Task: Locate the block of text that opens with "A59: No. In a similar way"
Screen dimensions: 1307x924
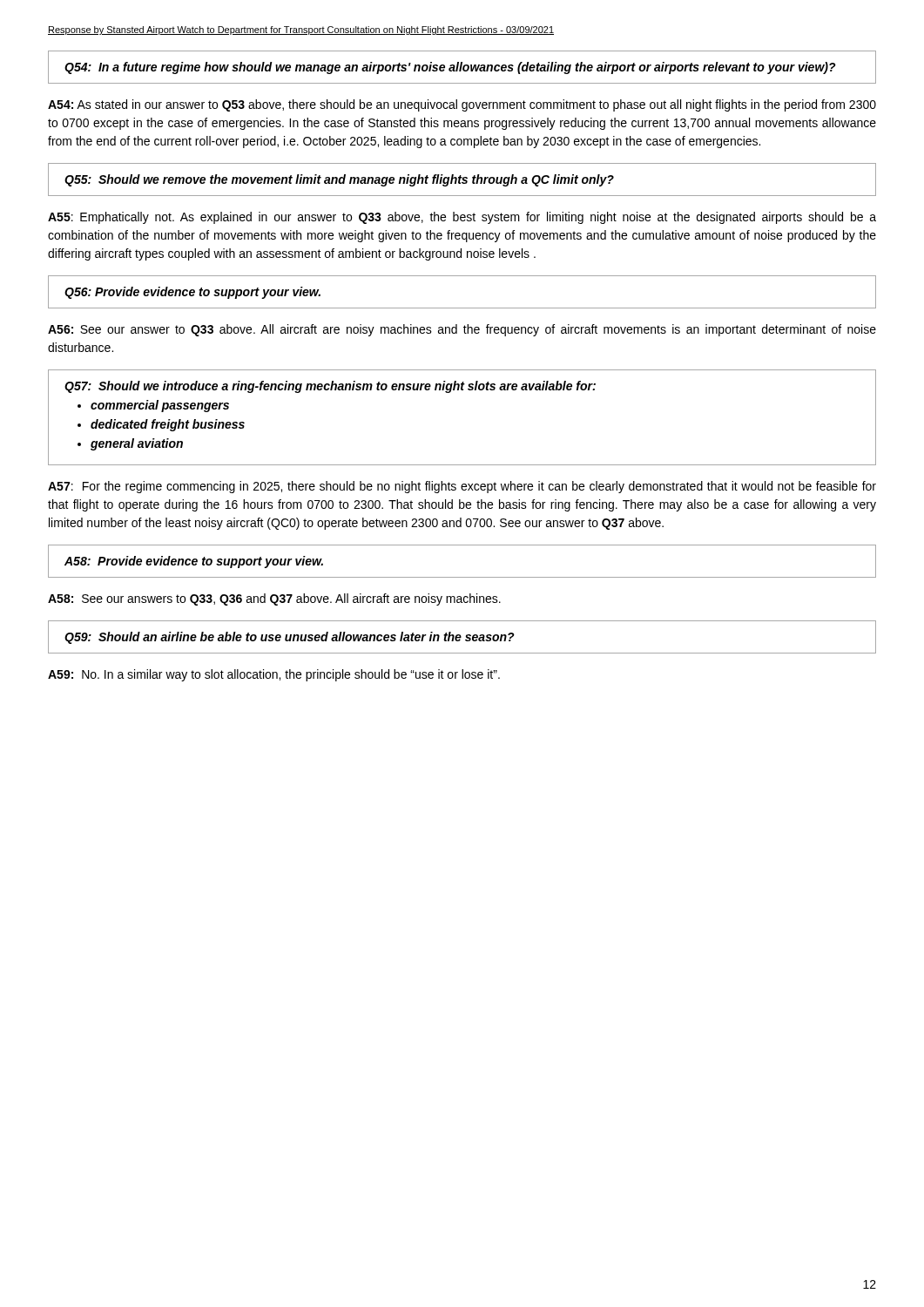Action: (x=462, y=675)
